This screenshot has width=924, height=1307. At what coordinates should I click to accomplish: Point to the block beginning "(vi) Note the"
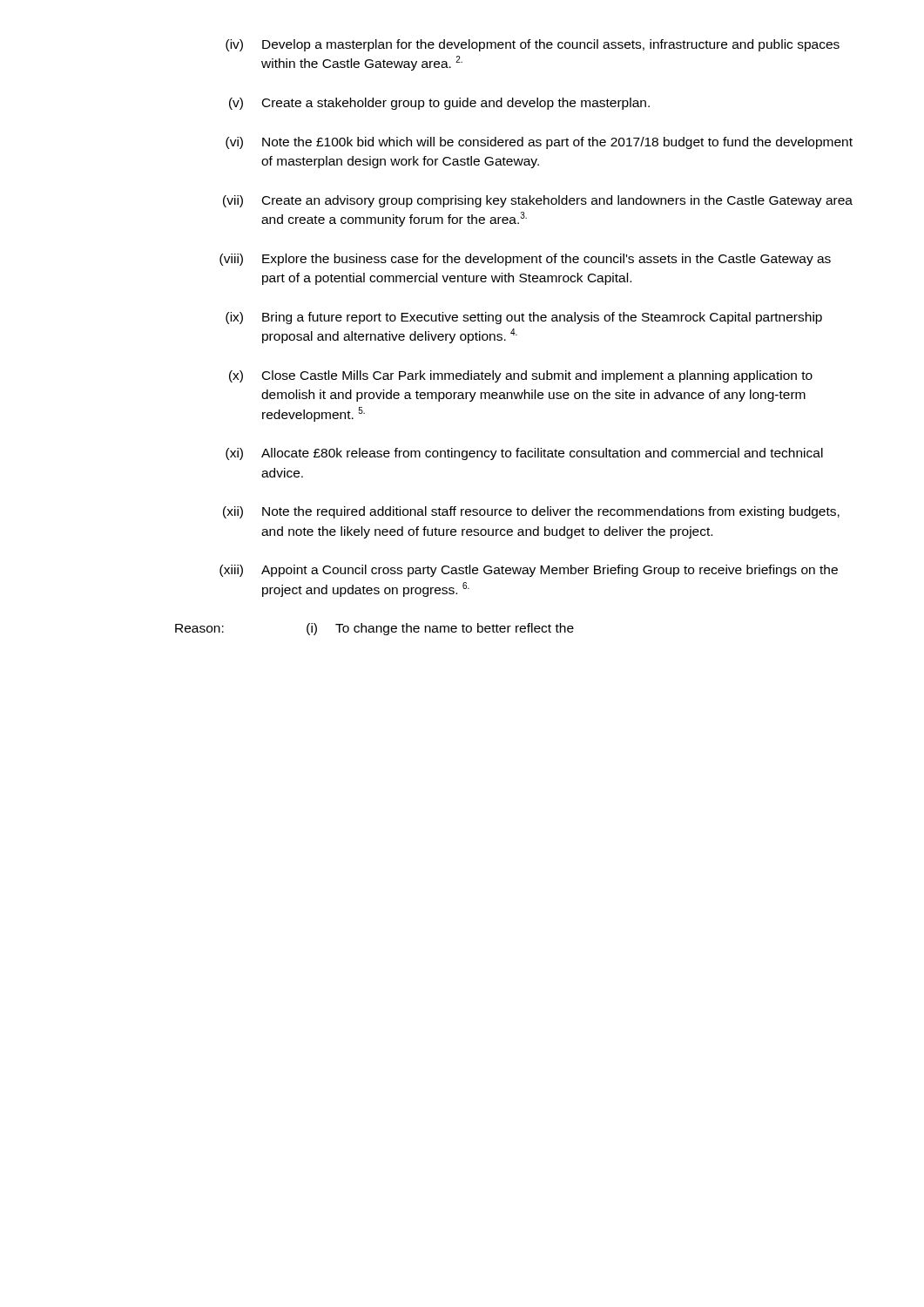[x=514, y=152]
